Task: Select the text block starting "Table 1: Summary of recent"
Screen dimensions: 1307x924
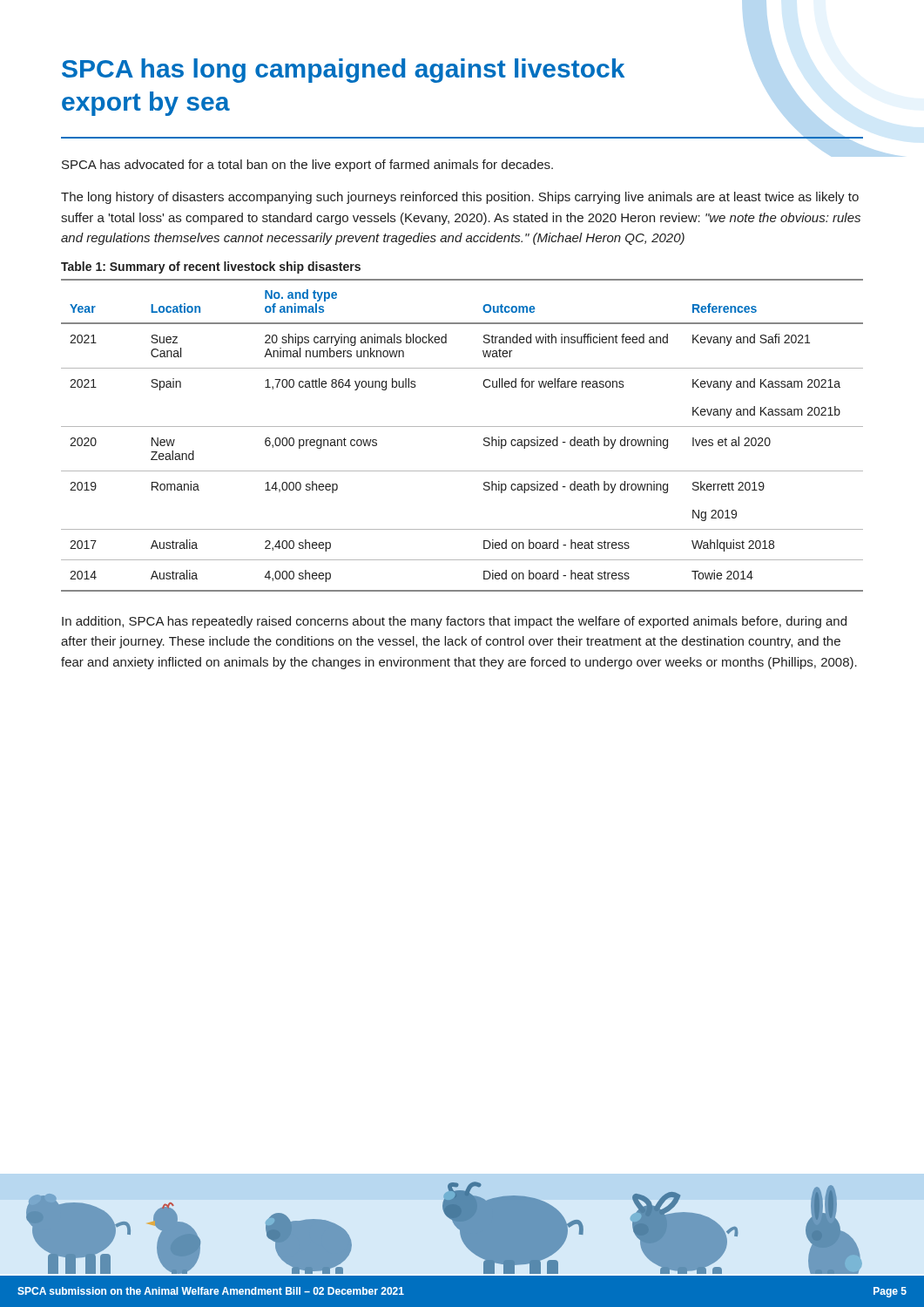Action: (211, 267)
